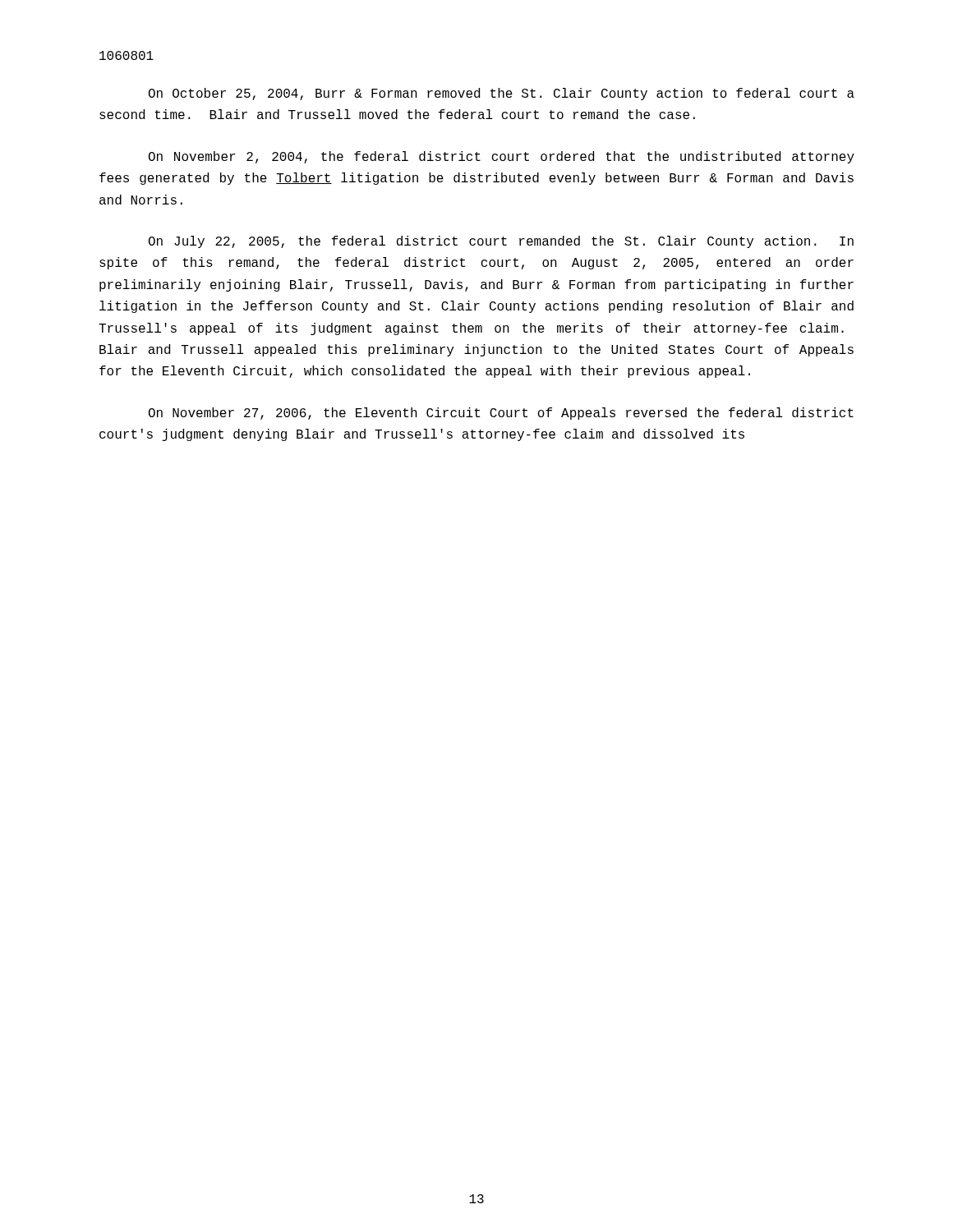Find the text block that says "On October 25, 2004, Burr &"
Screen dimensions: 1232x953
[x=476, y=105]
